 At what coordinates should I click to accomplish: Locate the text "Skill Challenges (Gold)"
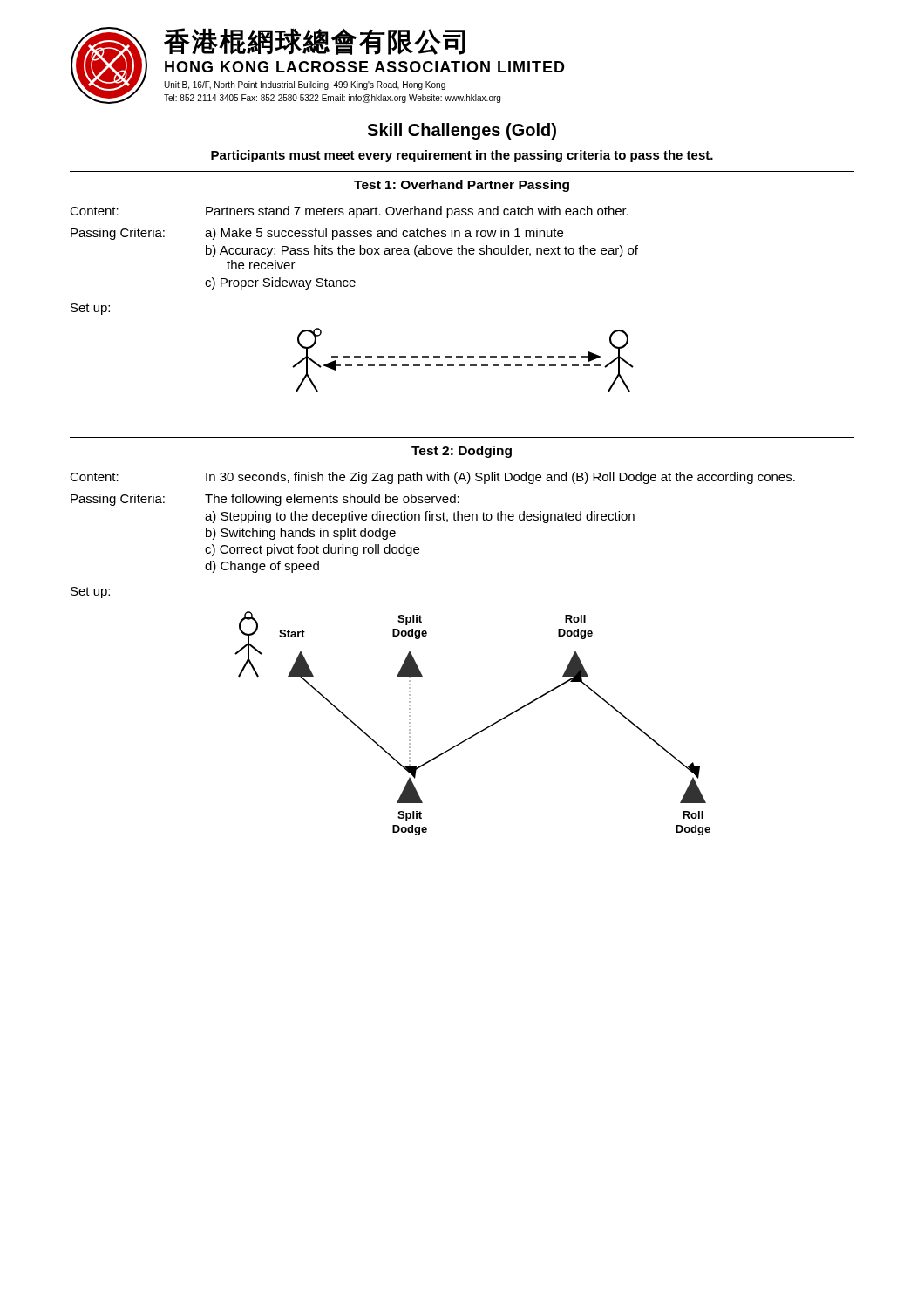(462, 130)
